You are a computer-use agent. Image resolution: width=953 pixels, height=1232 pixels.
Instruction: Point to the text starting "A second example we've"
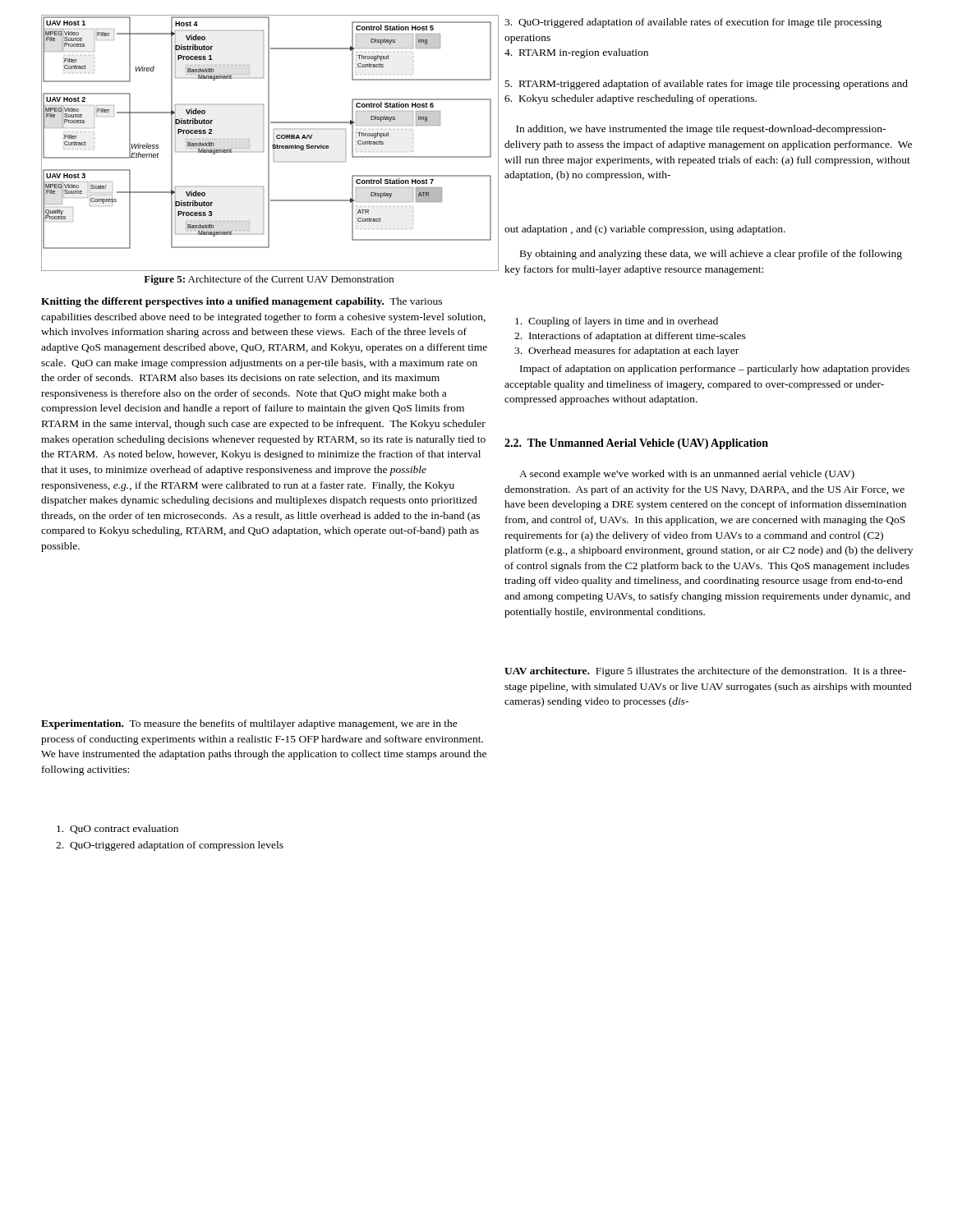tap(709, 543)
